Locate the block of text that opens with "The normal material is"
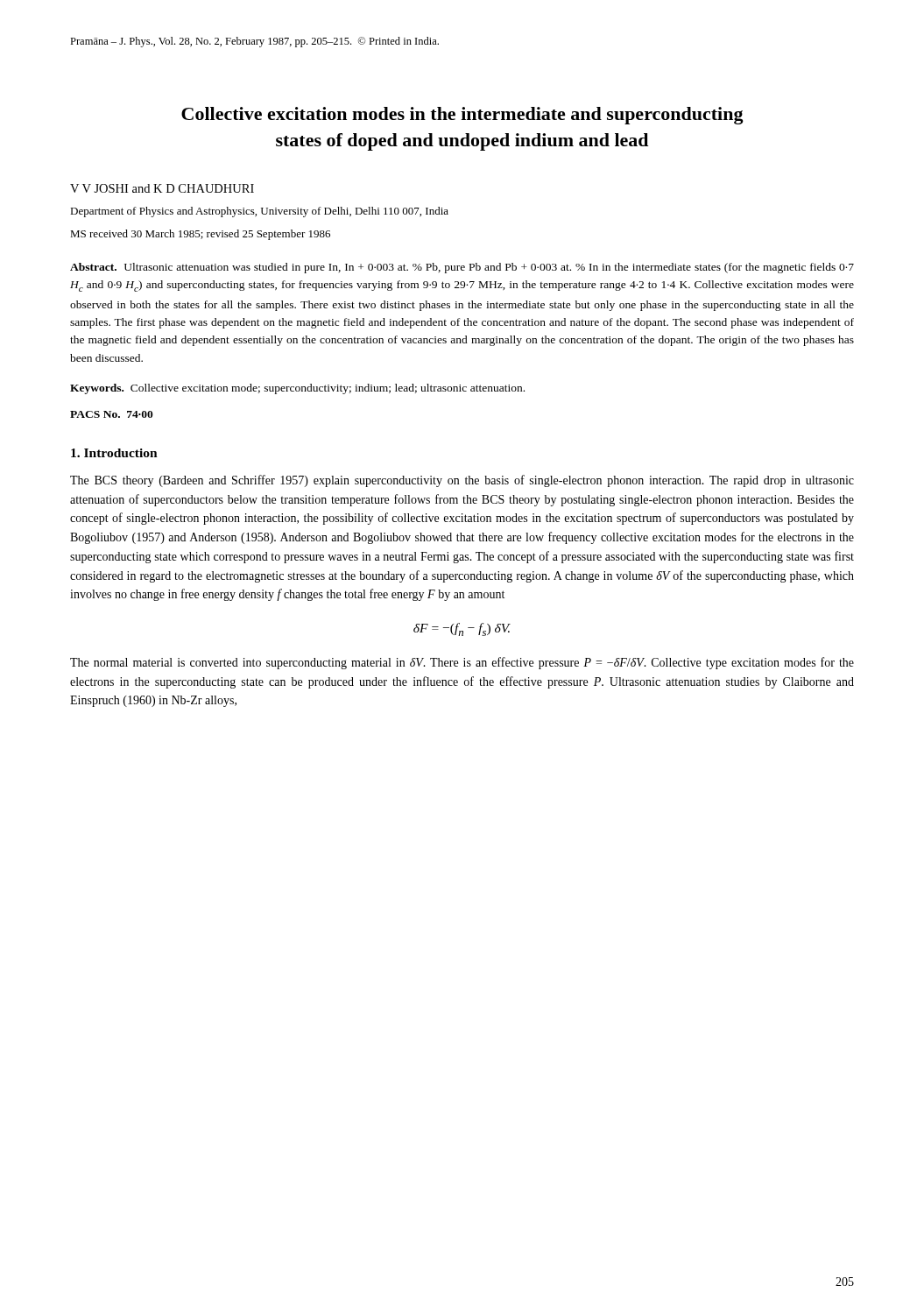Image resolution: width=924 pixels, height=1314 pixels. pyautogui.click(x=462, y=682)
